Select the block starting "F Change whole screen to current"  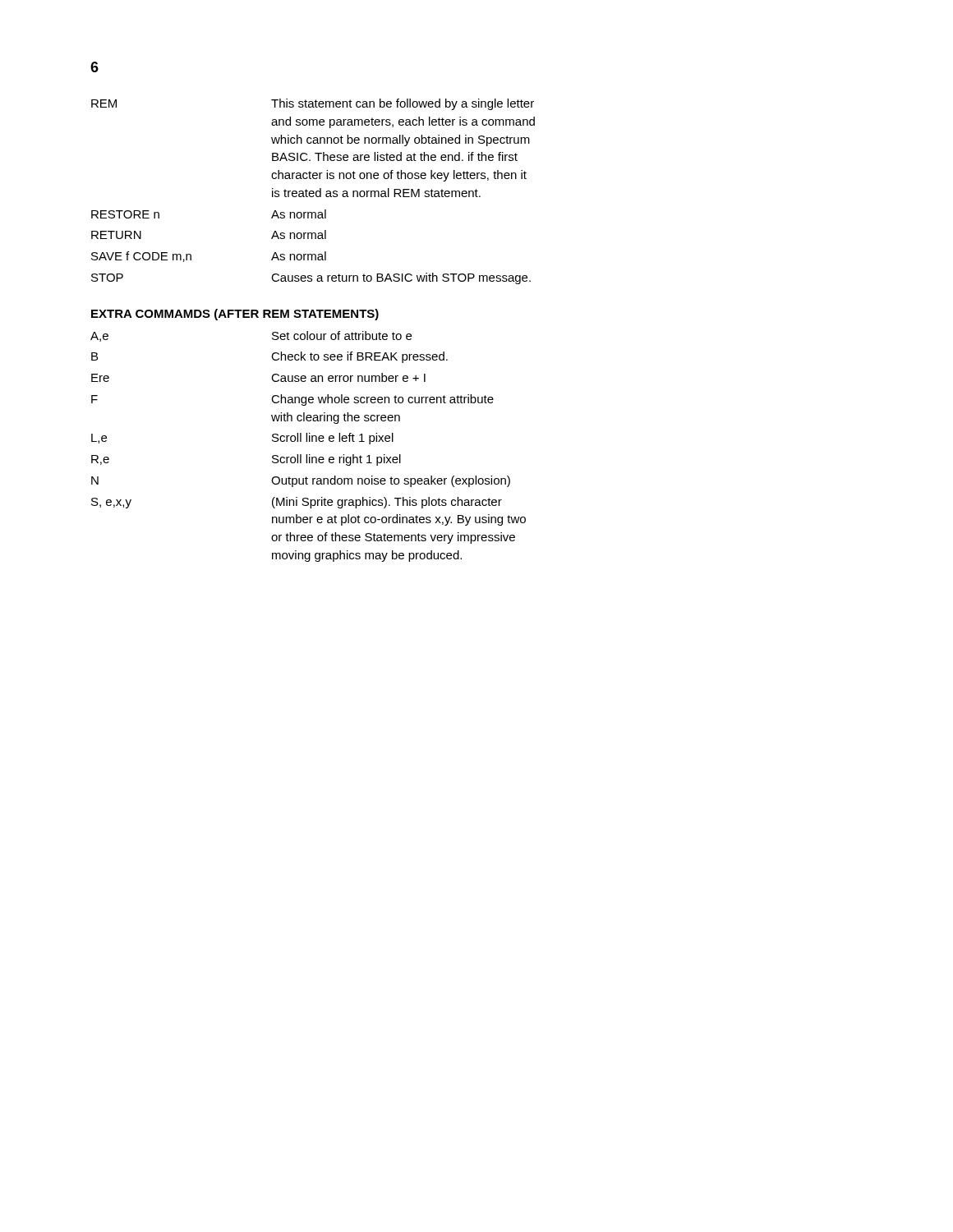(460, 408)
